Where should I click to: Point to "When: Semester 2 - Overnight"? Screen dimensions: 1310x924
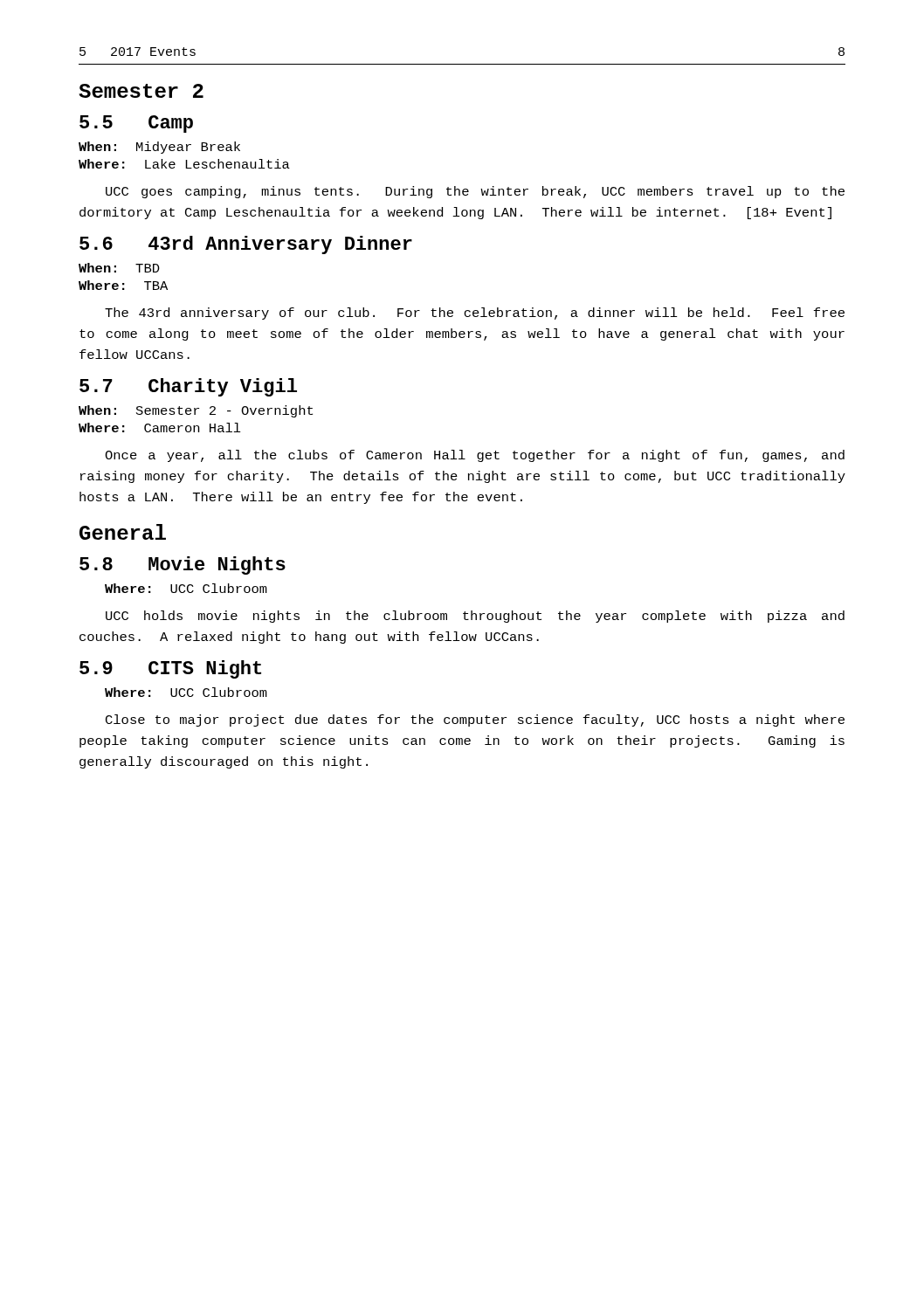pos(196,411)
